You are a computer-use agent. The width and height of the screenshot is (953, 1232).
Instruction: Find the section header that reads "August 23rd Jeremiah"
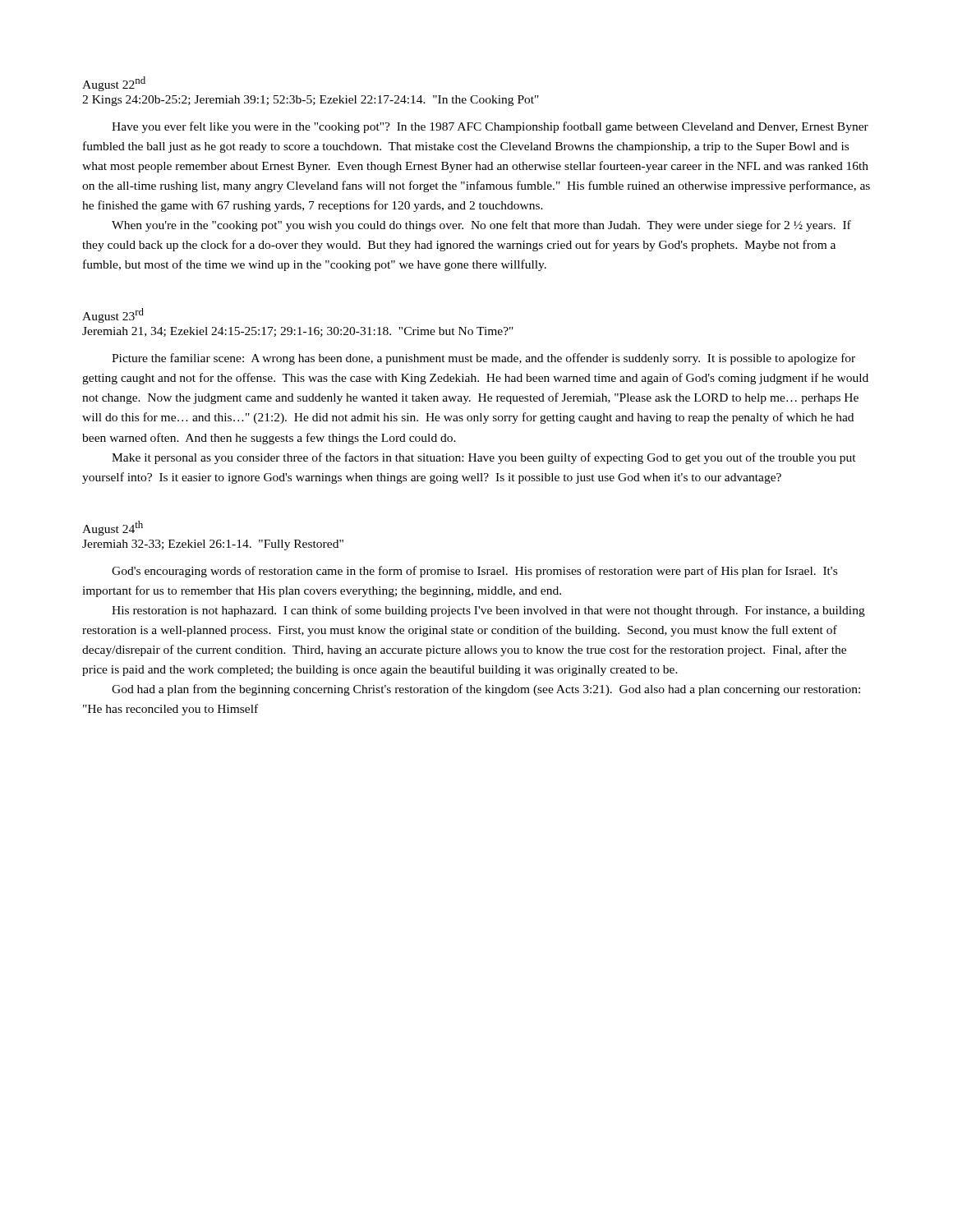[x=476, y=322]
